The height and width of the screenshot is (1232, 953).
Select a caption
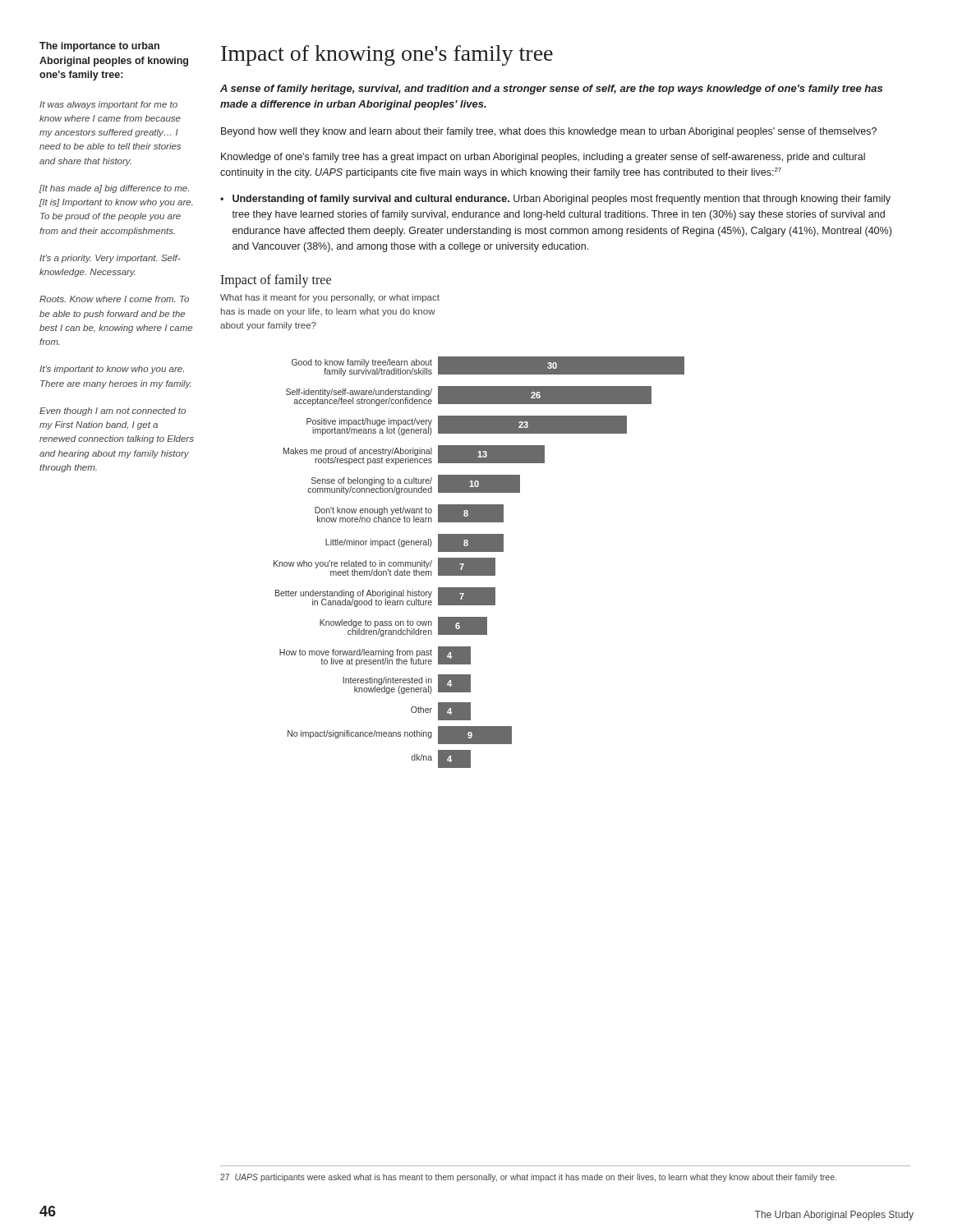[330, 311]
